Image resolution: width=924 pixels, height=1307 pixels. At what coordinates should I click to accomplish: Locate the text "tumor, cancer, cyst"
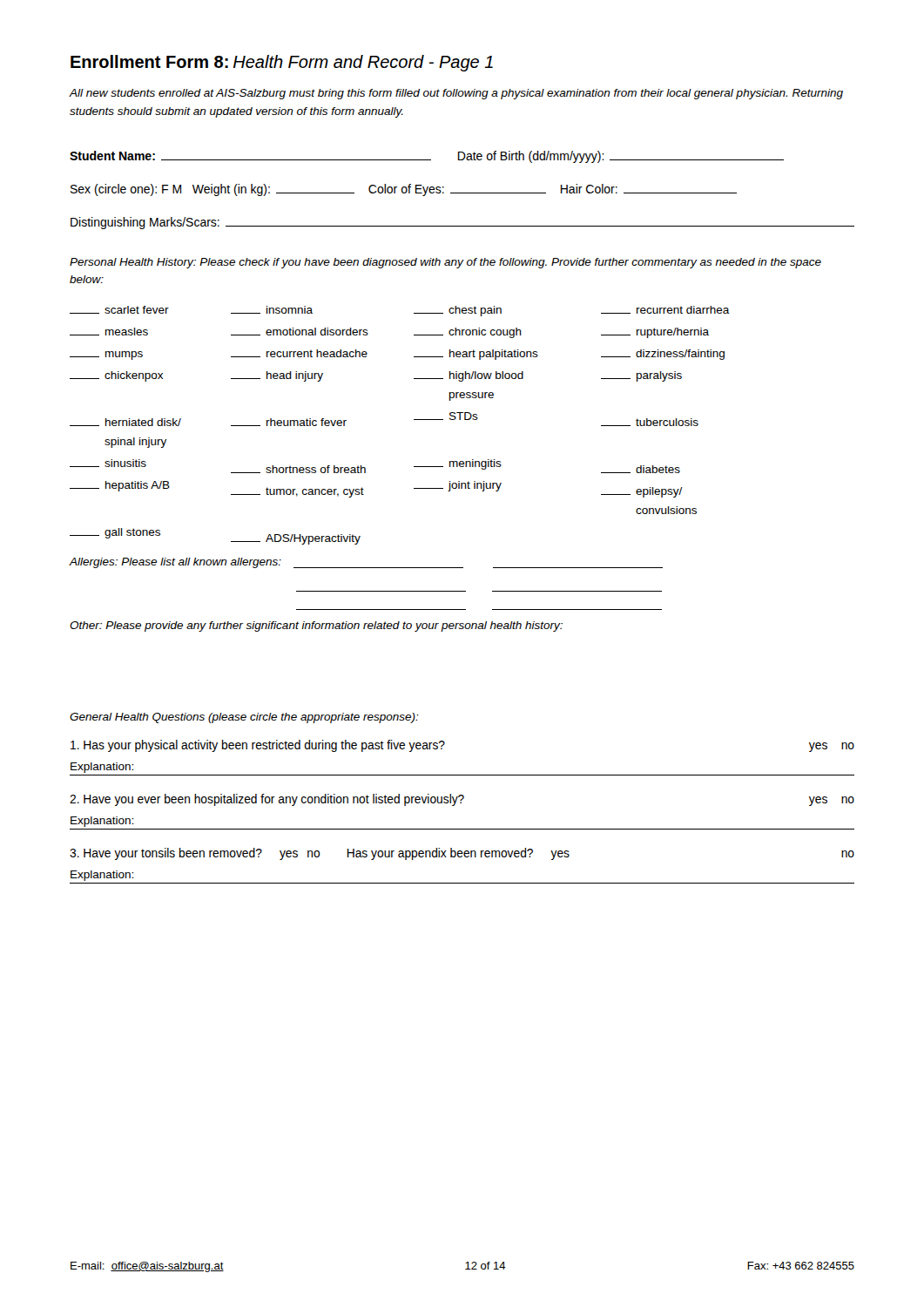(297, 490)
